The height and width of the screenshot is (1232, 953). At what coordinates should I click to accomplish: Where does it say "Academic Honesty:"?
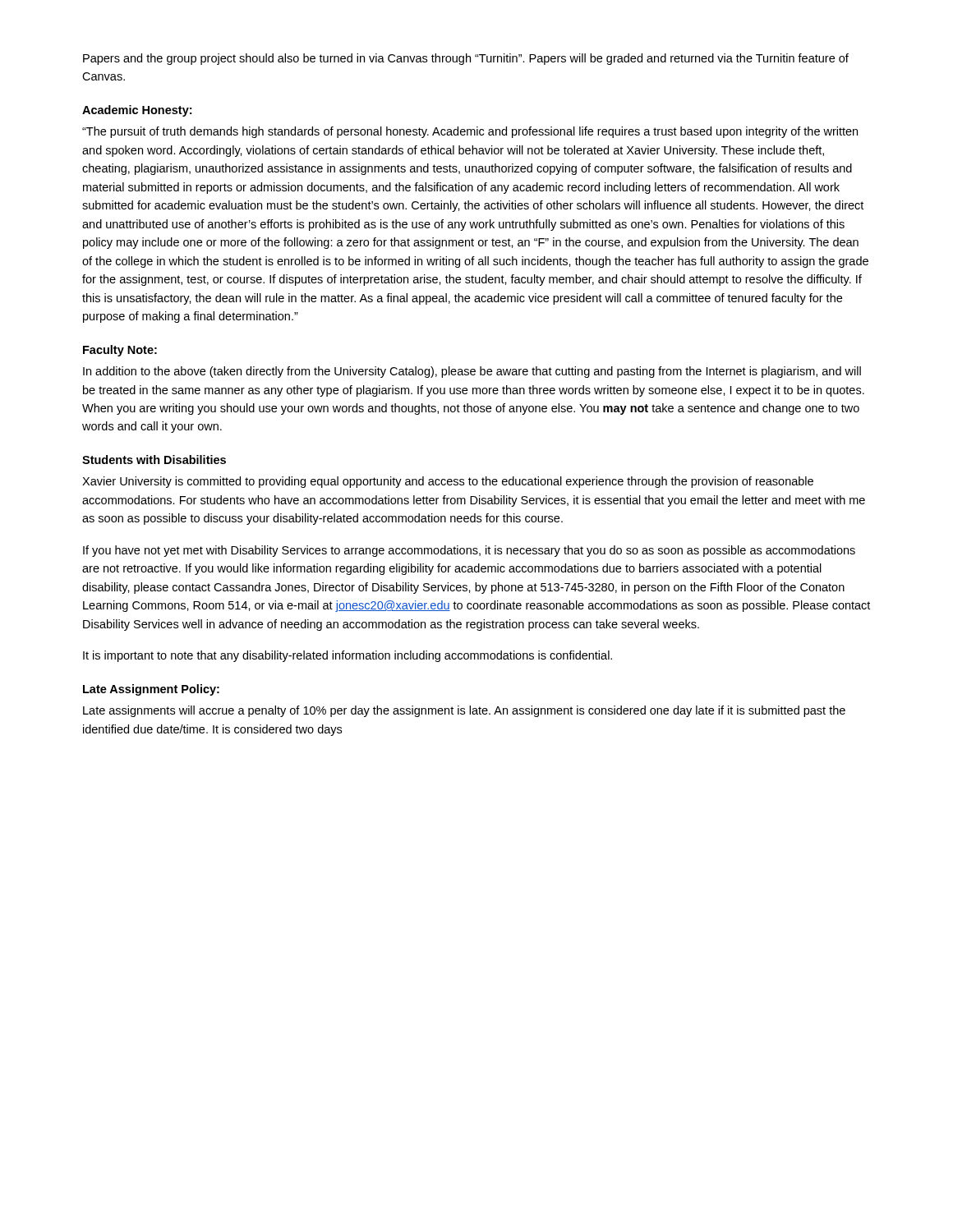tap(137, 110)
